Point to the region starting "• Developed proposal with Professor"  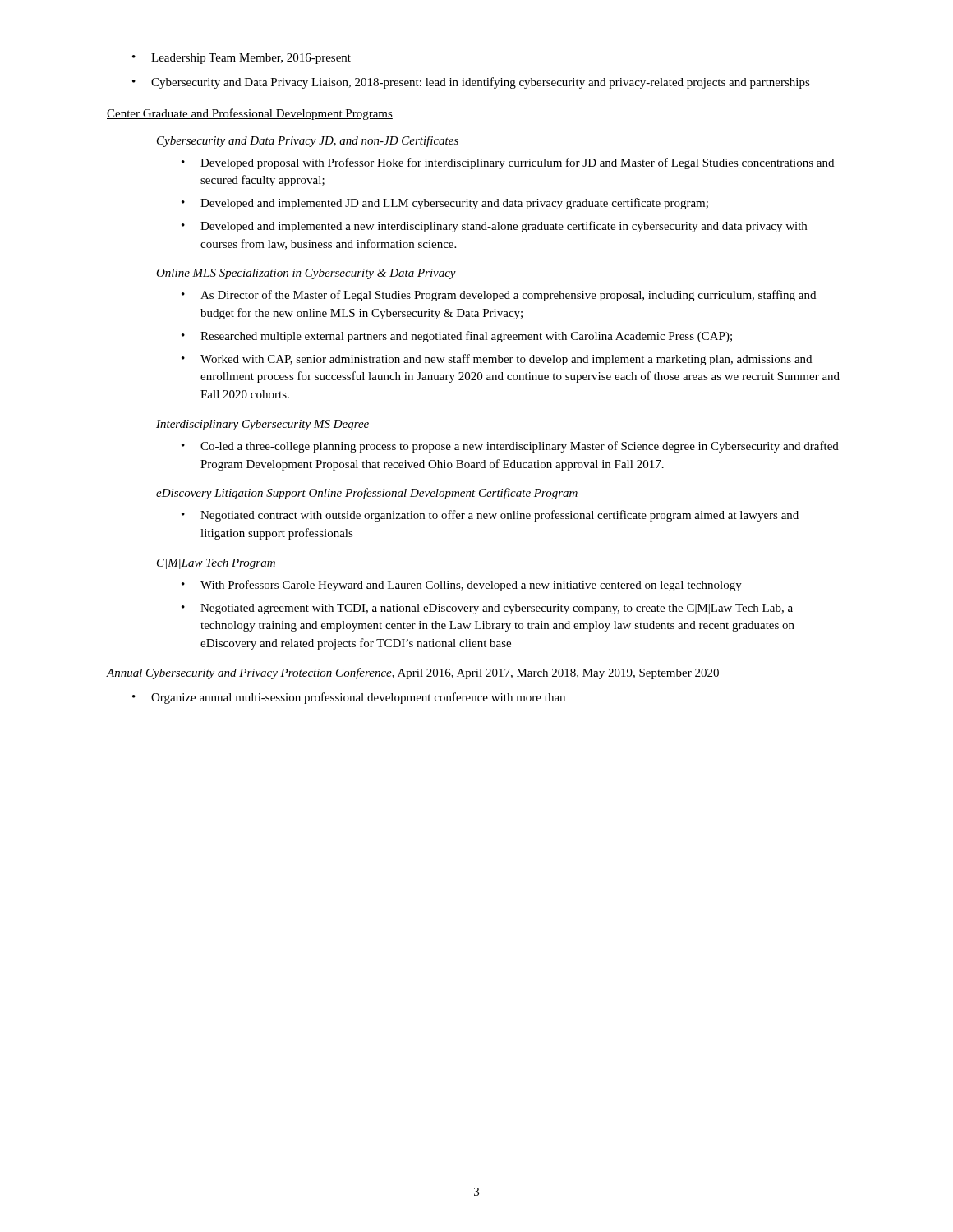click(513, 172)
